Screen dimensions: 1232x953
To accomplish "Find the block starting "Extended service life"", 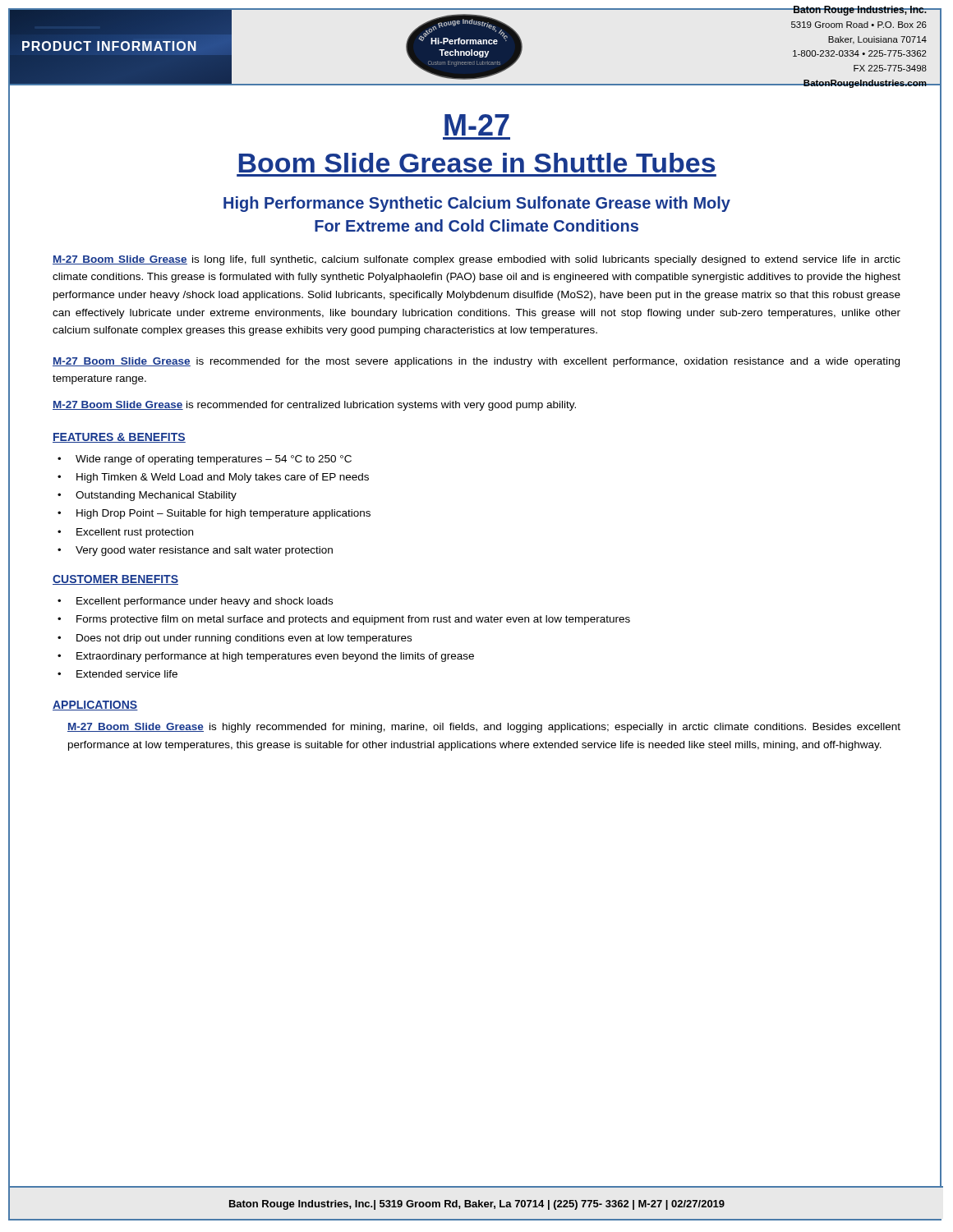I will click(x=127, y=674).
